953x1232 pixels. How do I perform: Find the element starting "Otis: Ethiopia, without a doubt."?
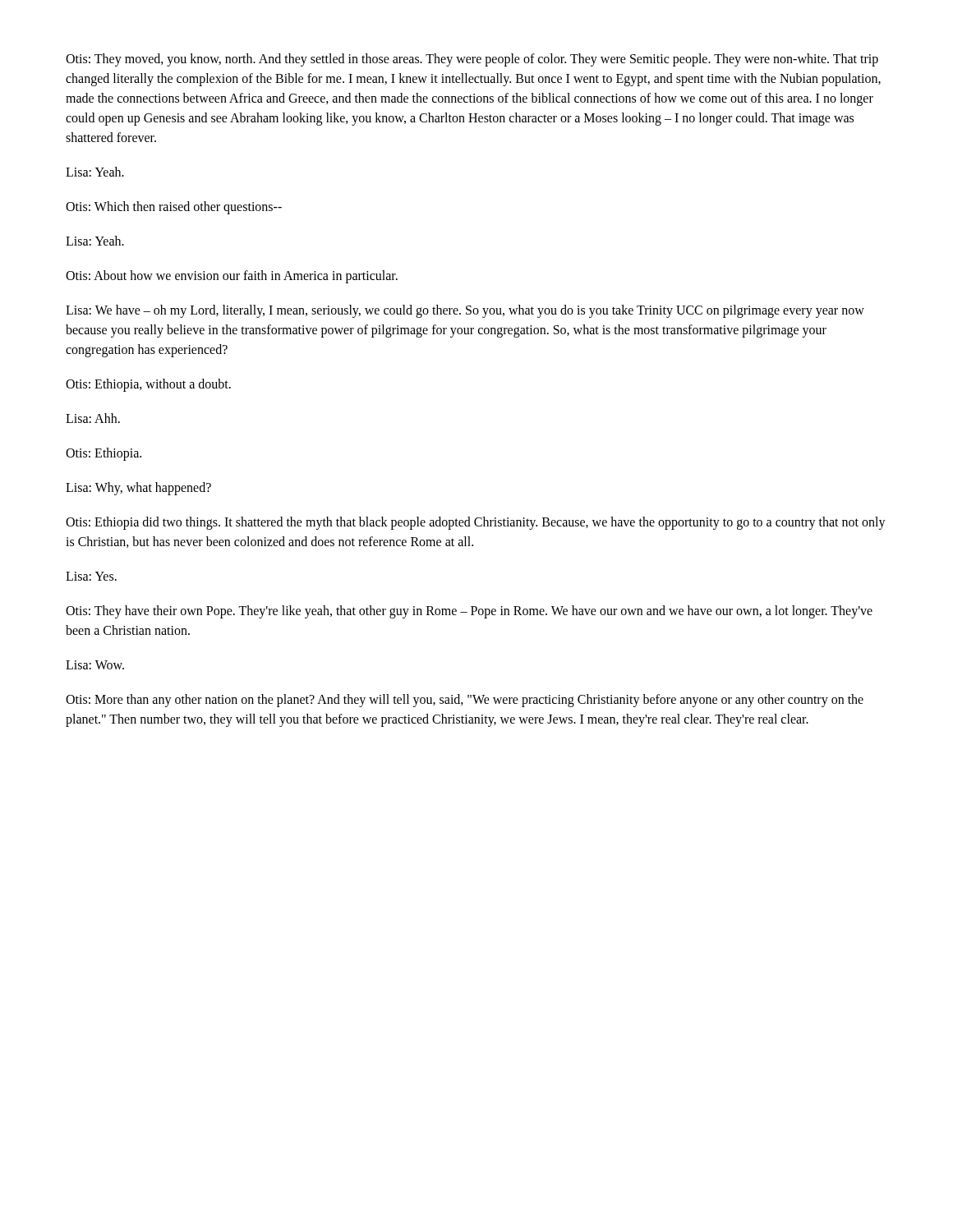[x=149, y=384]
